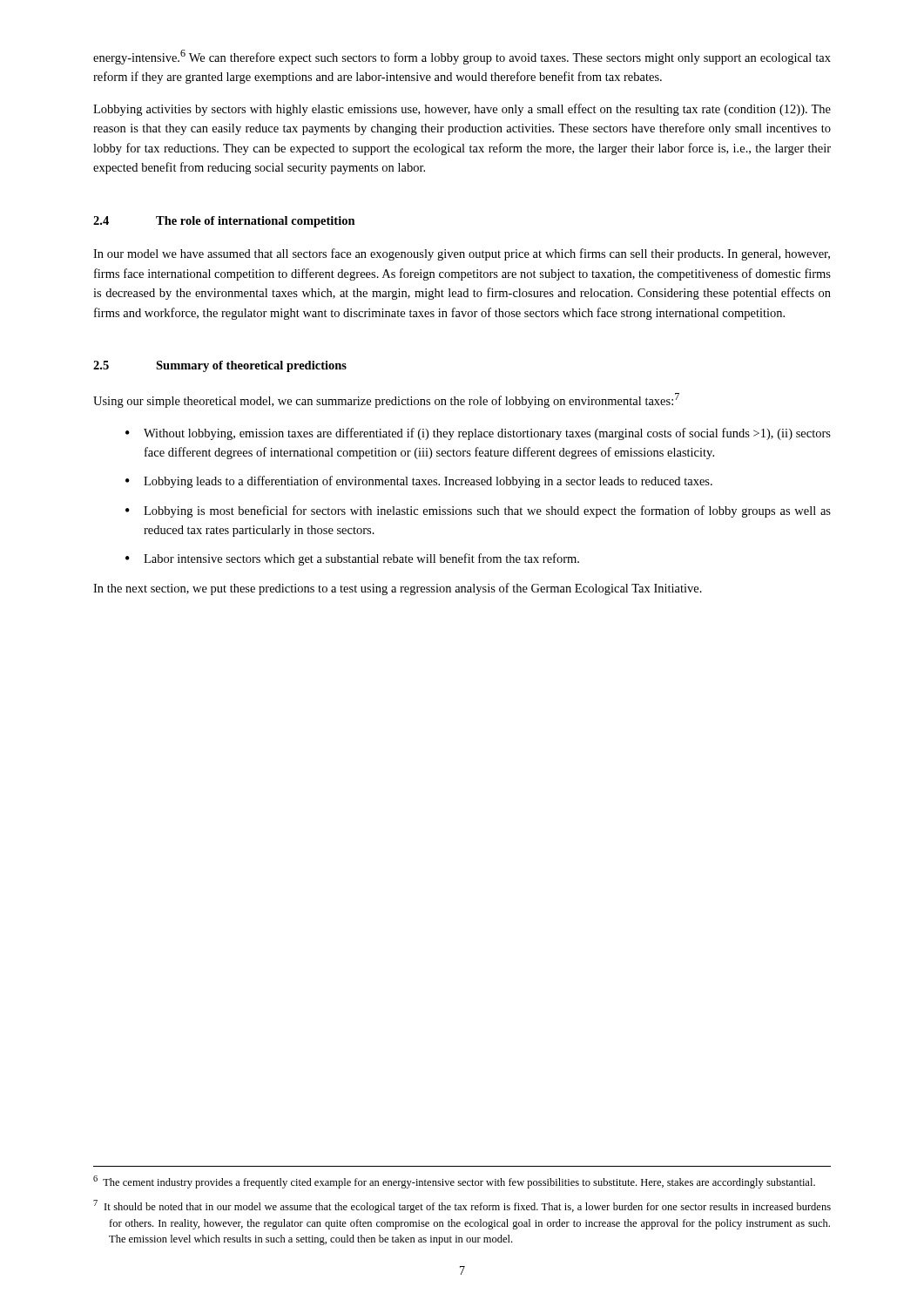Navigate to the region starting "• Labor intensive sectors which get a"

478,559
